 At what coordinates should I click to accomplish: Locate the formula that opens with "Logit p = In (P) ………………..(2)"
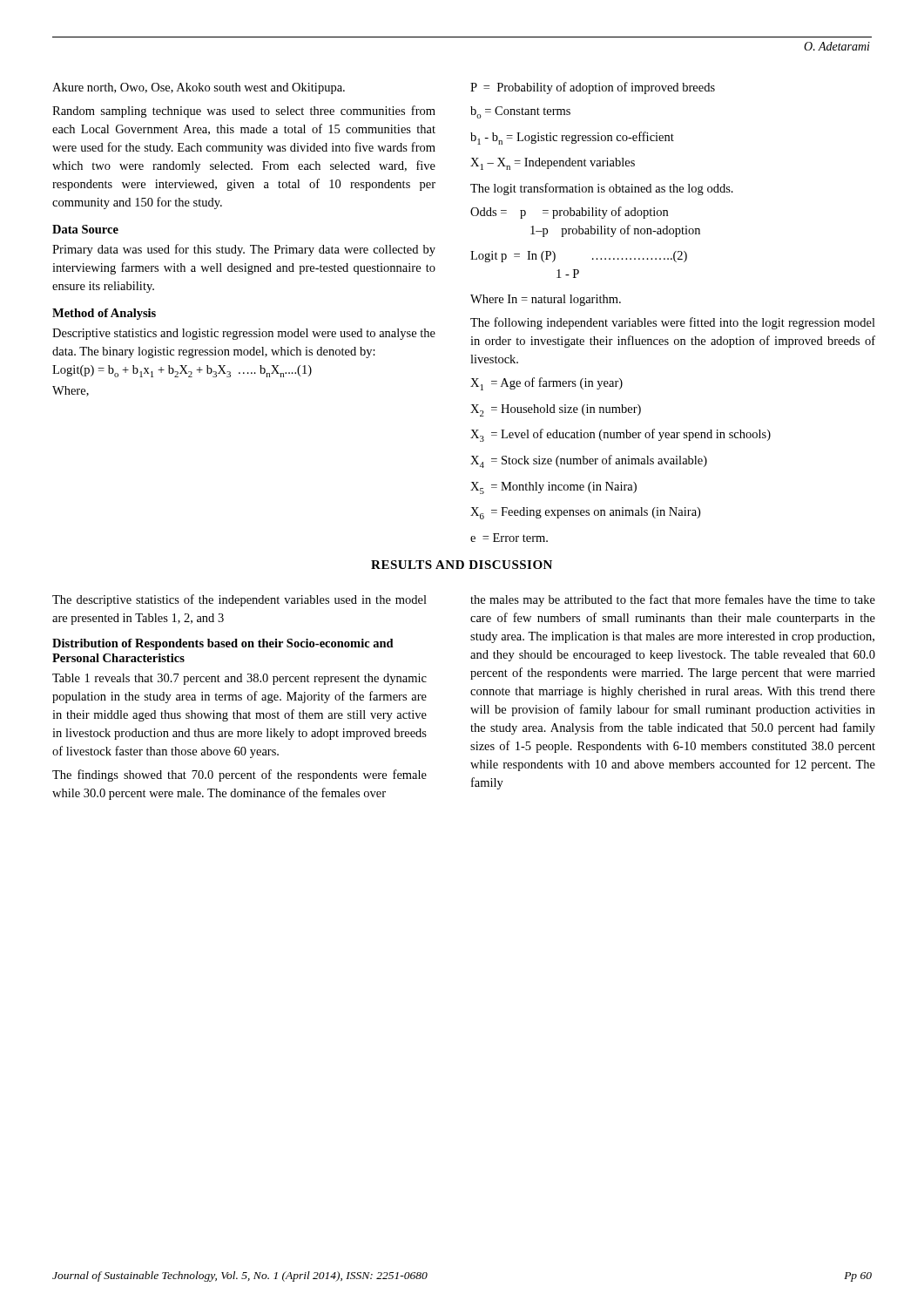pyautogui.click(x=673, y=265)
